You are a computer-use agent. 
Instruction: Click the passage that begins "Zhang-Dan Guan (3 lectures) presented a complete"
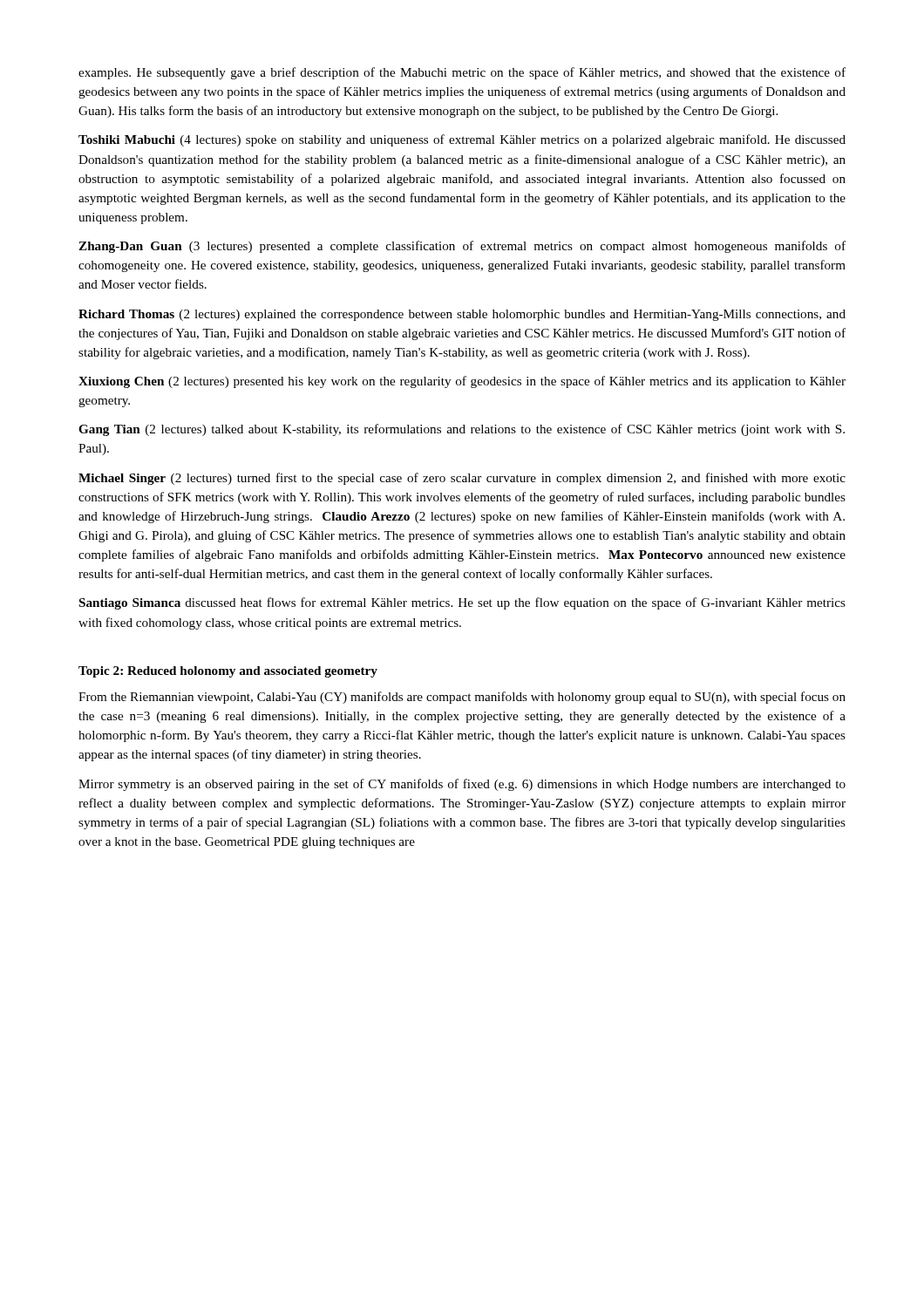(462, 265)
